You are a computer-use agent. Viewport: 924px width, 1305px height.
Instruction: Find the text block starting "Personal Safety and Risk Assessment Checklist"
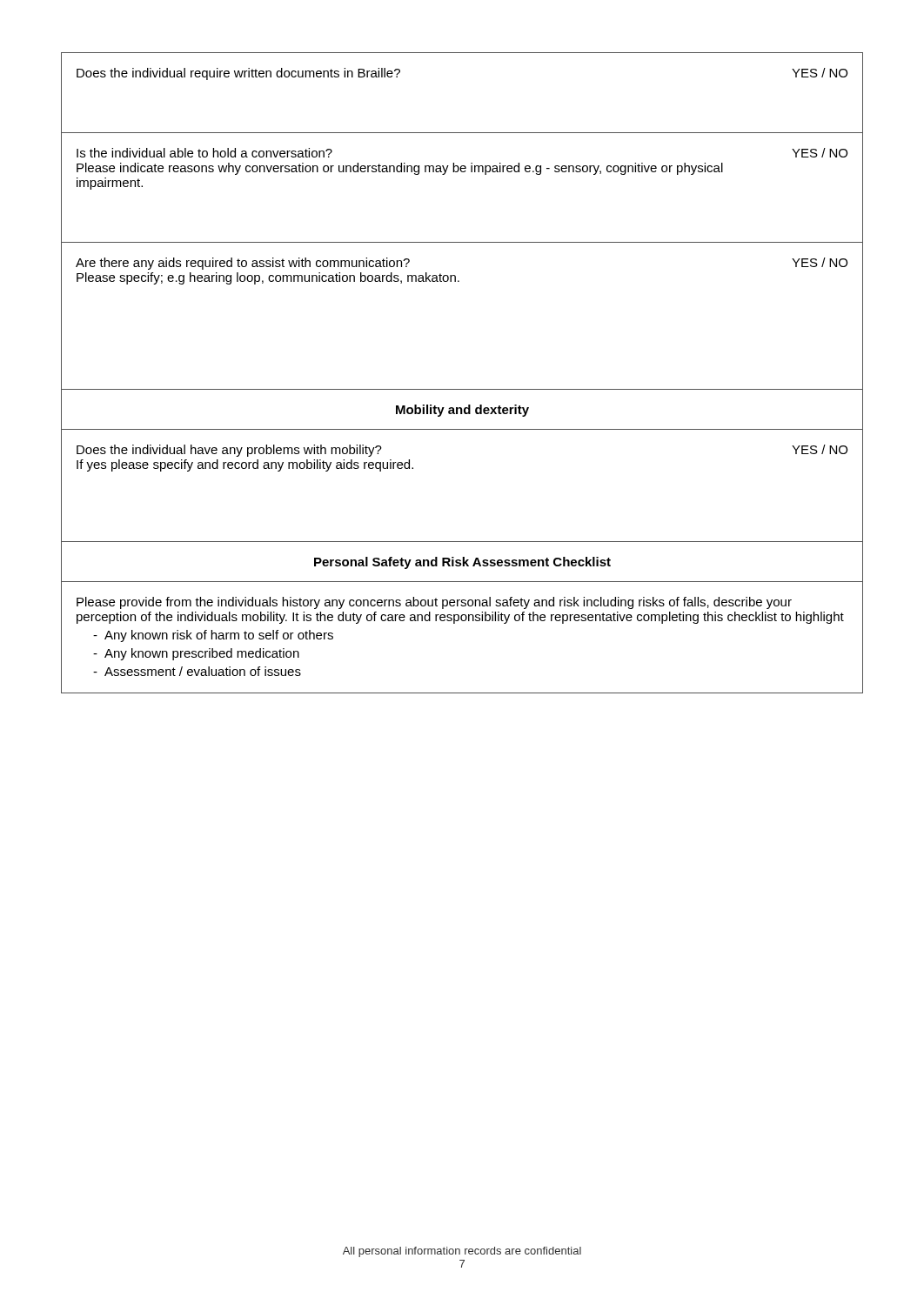(x=462, y=562)
